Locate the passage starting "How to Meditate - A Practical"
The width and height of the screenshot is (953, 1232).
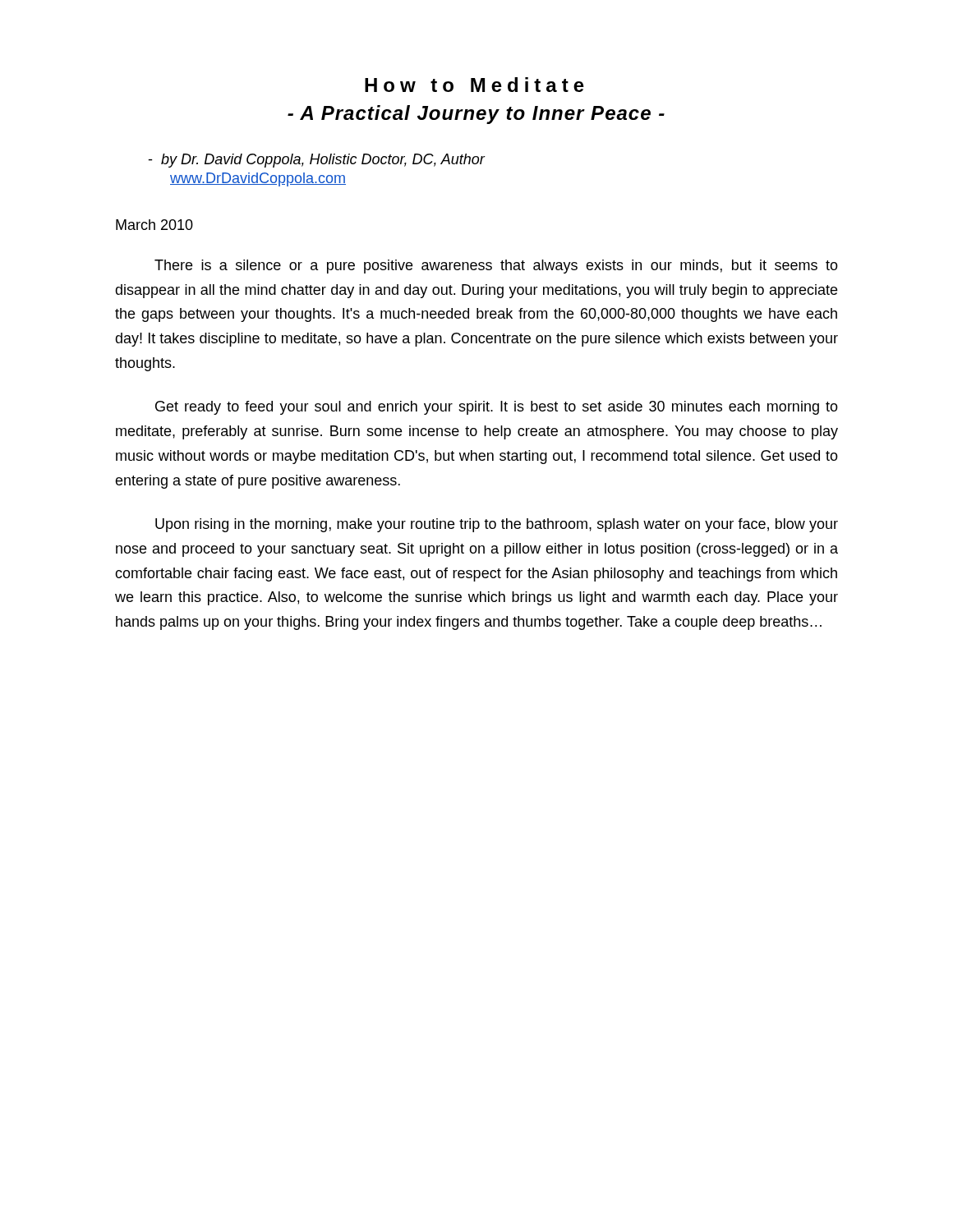tap(476, 99)
